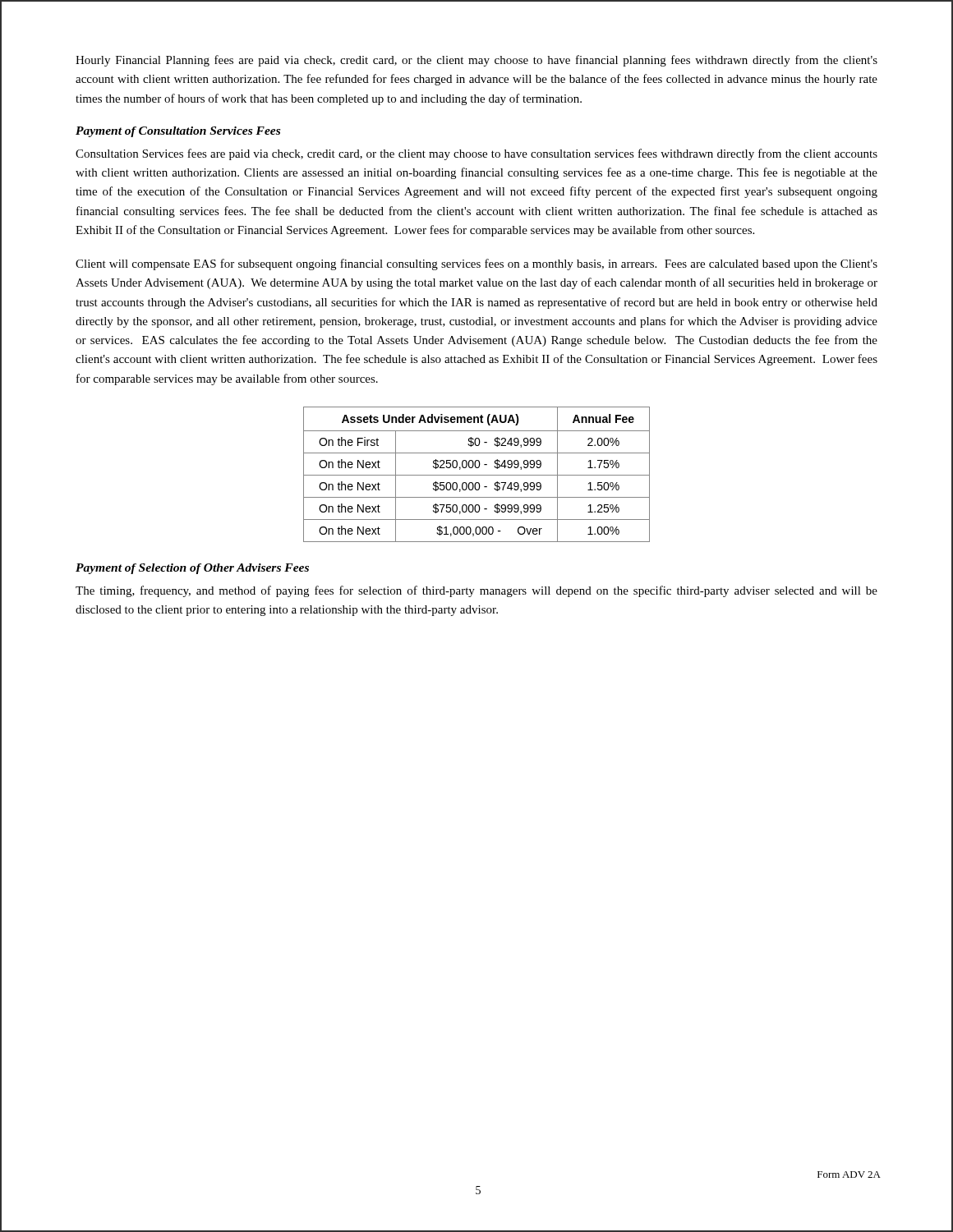953x1232 pixels.
Task: Locate the block of text that opens with "Hourly Financial Planning fees are paid via check,"
Action: [476, 79]
